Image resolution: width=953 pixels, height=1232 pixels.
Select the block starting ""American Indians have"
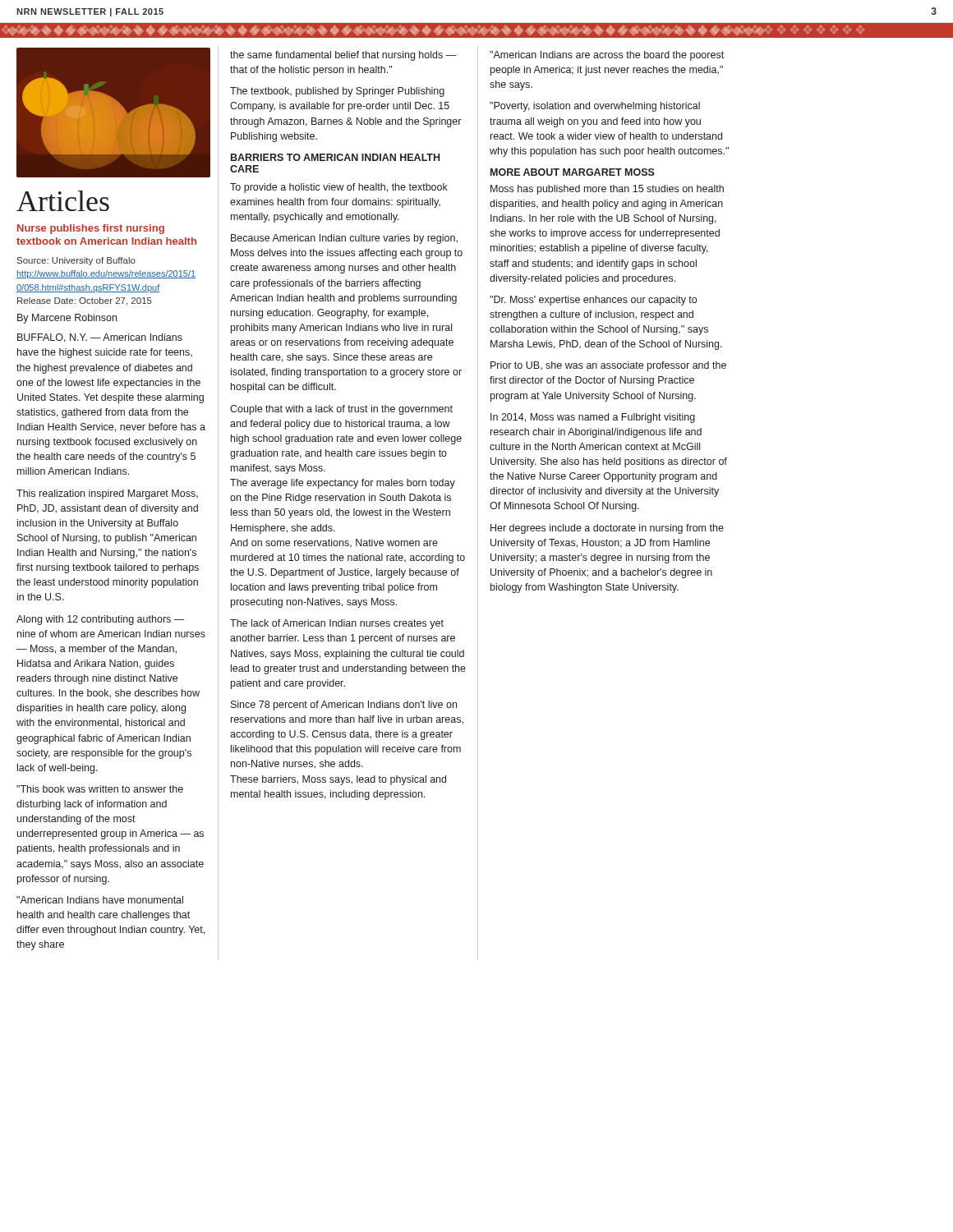point(111,922)
